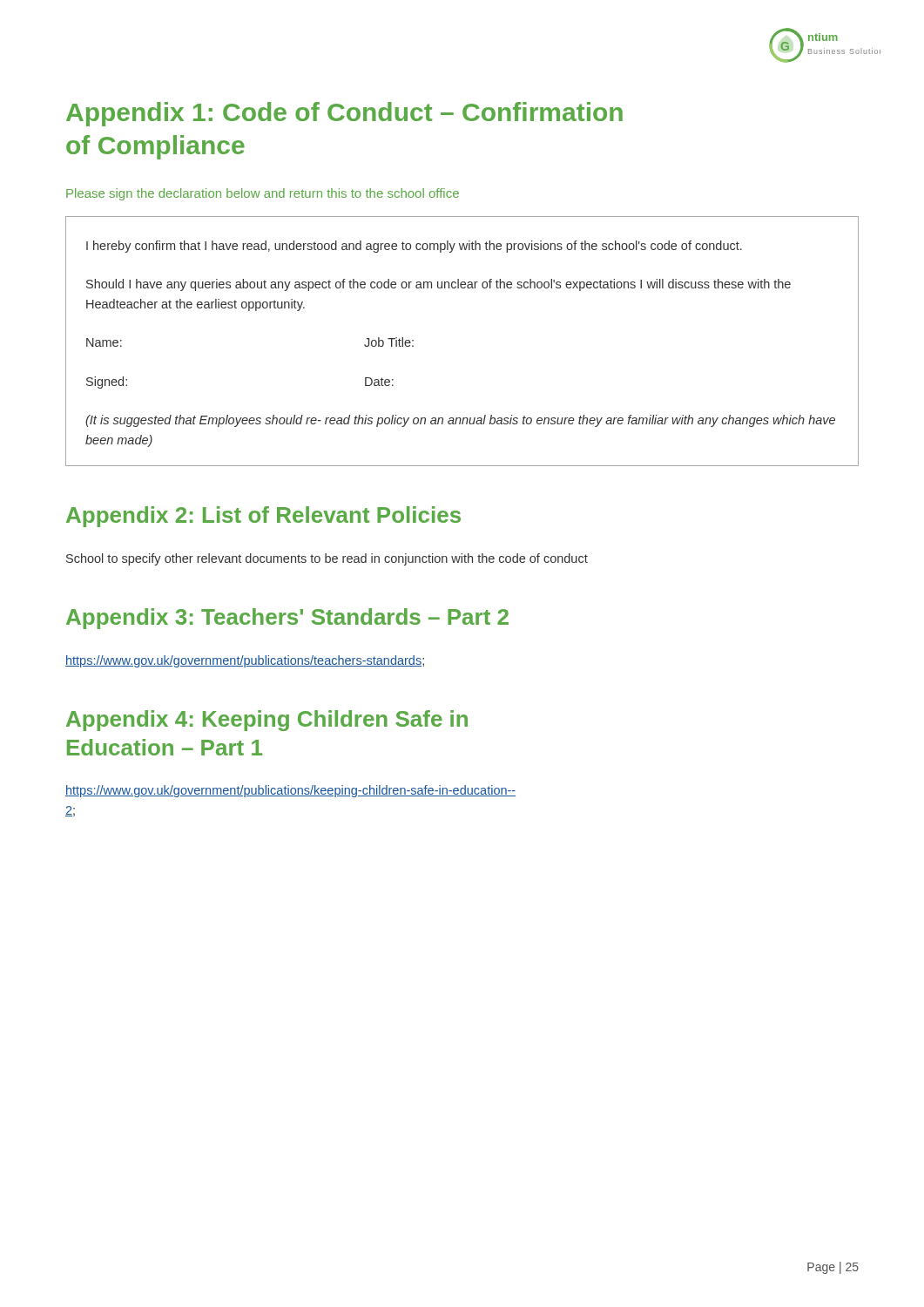
Task: Click on the text block starting "Appendix 3: Teachers'"
Action: pyautogui.click(x=287, y=617)
